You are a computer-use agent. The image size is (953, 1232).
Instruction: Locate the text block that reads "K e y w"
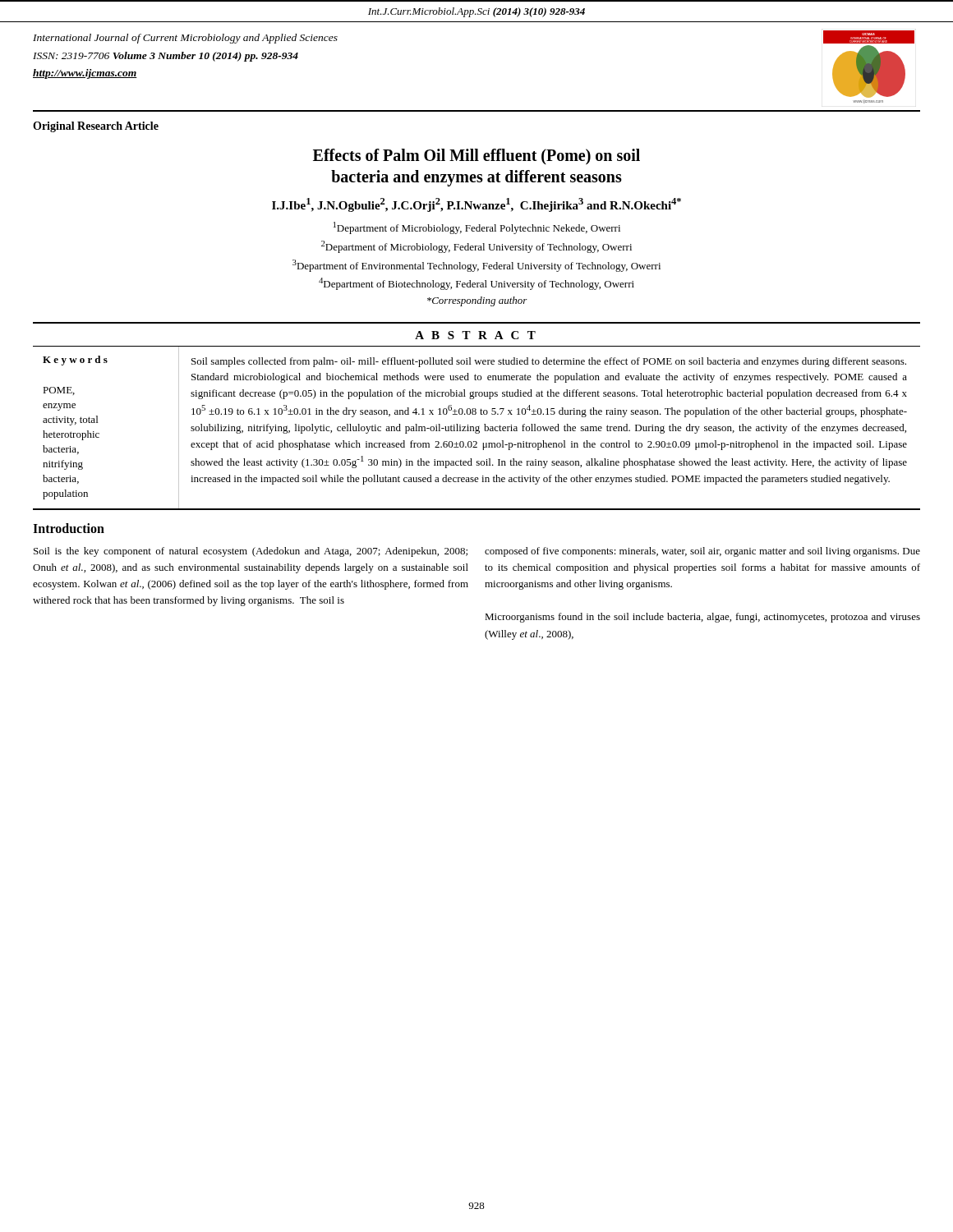click(106, 427)
